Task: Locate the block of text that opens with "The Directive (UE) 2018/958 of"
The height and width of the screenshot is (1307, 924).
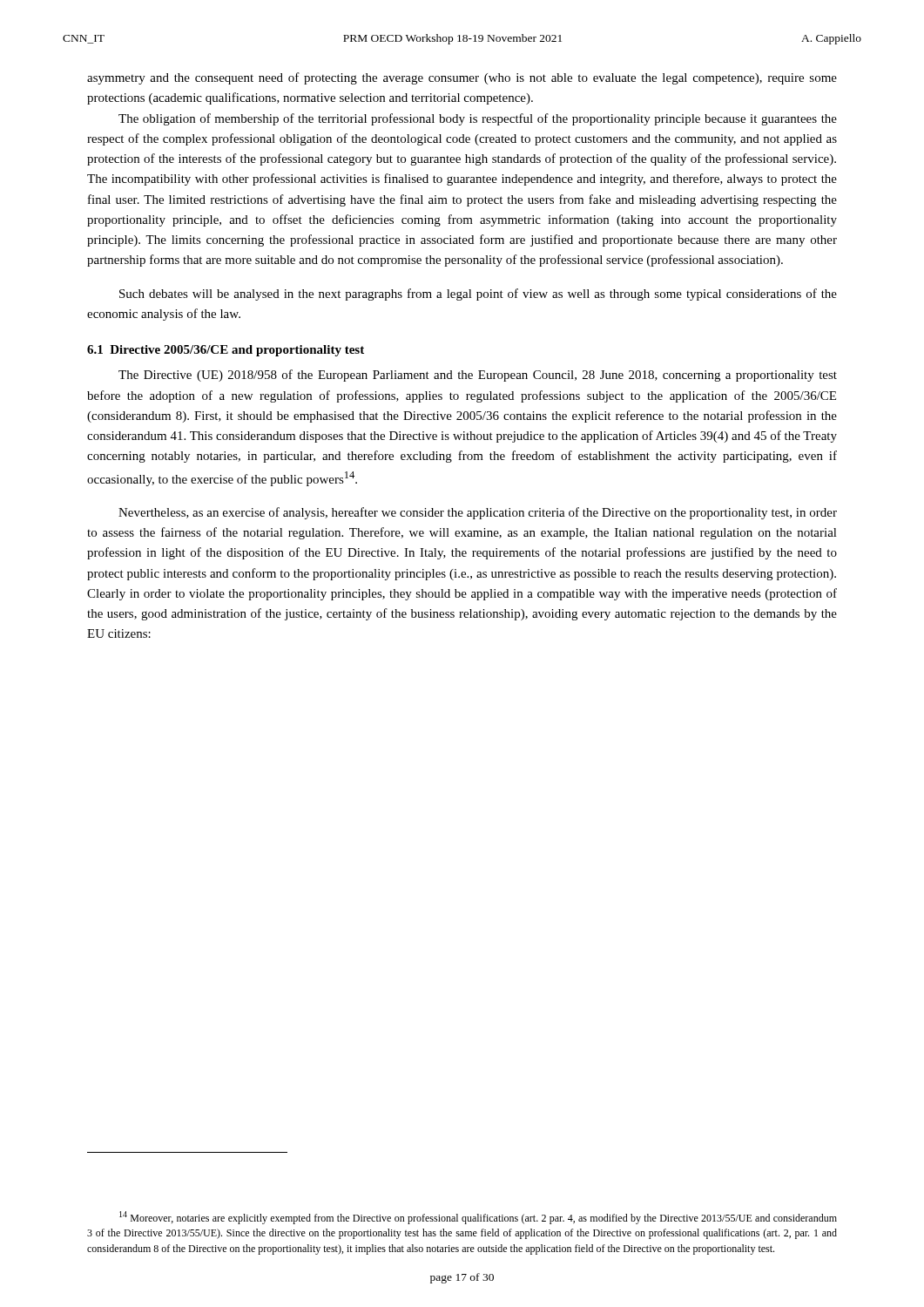Action: [462, 427]
